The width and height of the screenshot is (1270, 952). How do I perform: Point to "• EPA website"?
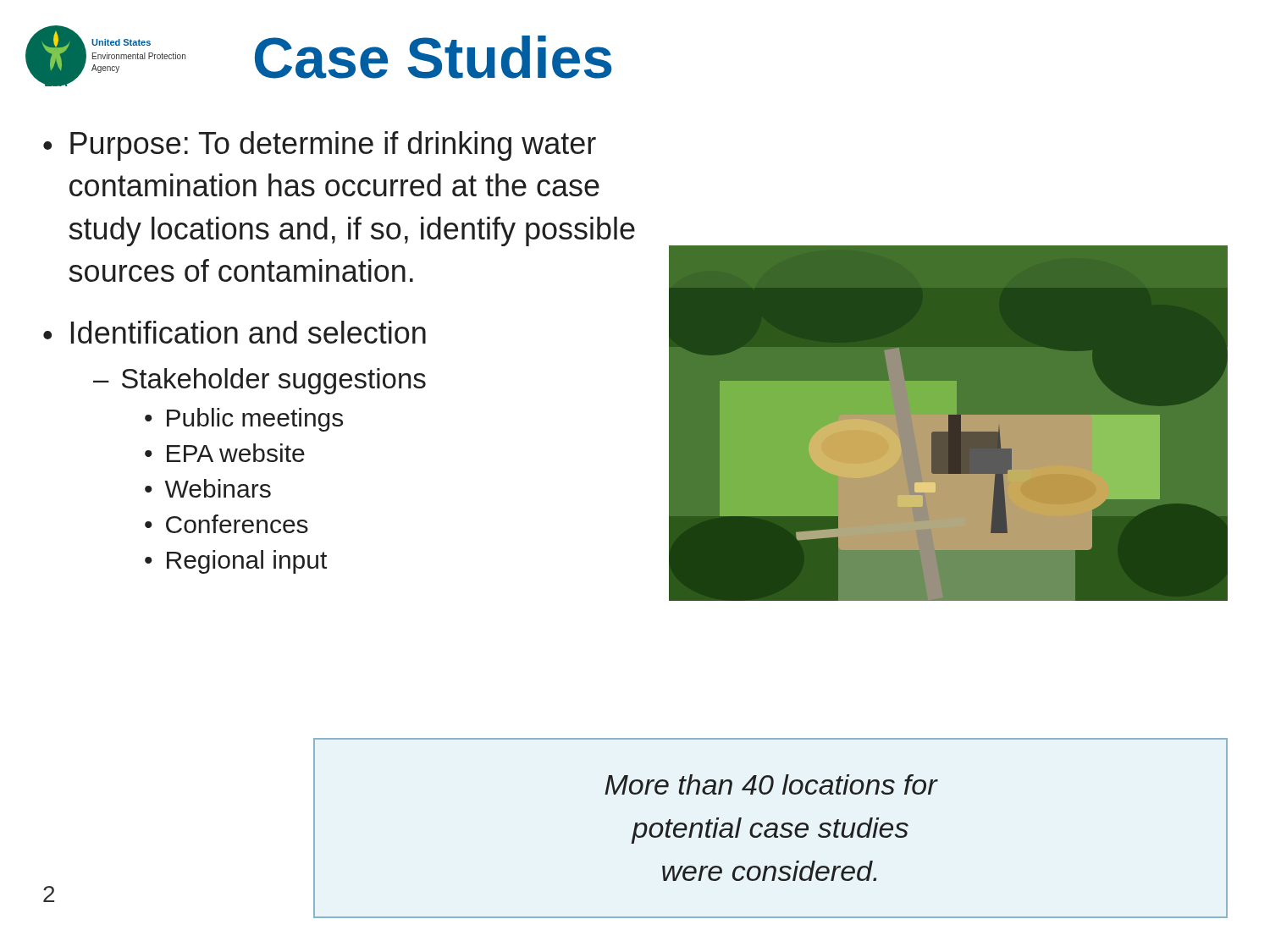(x=225, y=454)
